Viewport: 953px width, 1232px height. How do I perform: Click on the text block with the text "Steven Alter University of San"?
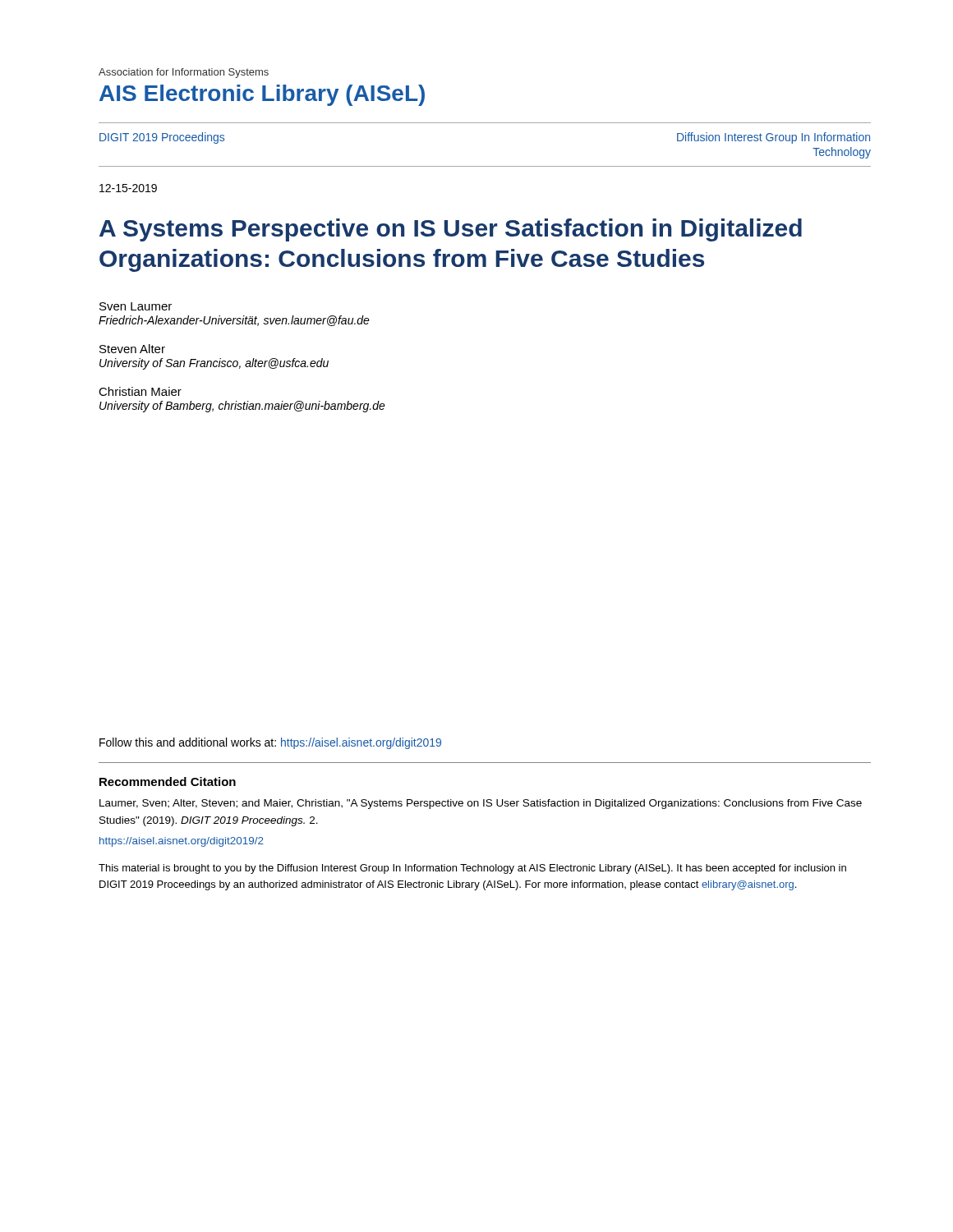point(132,349)
